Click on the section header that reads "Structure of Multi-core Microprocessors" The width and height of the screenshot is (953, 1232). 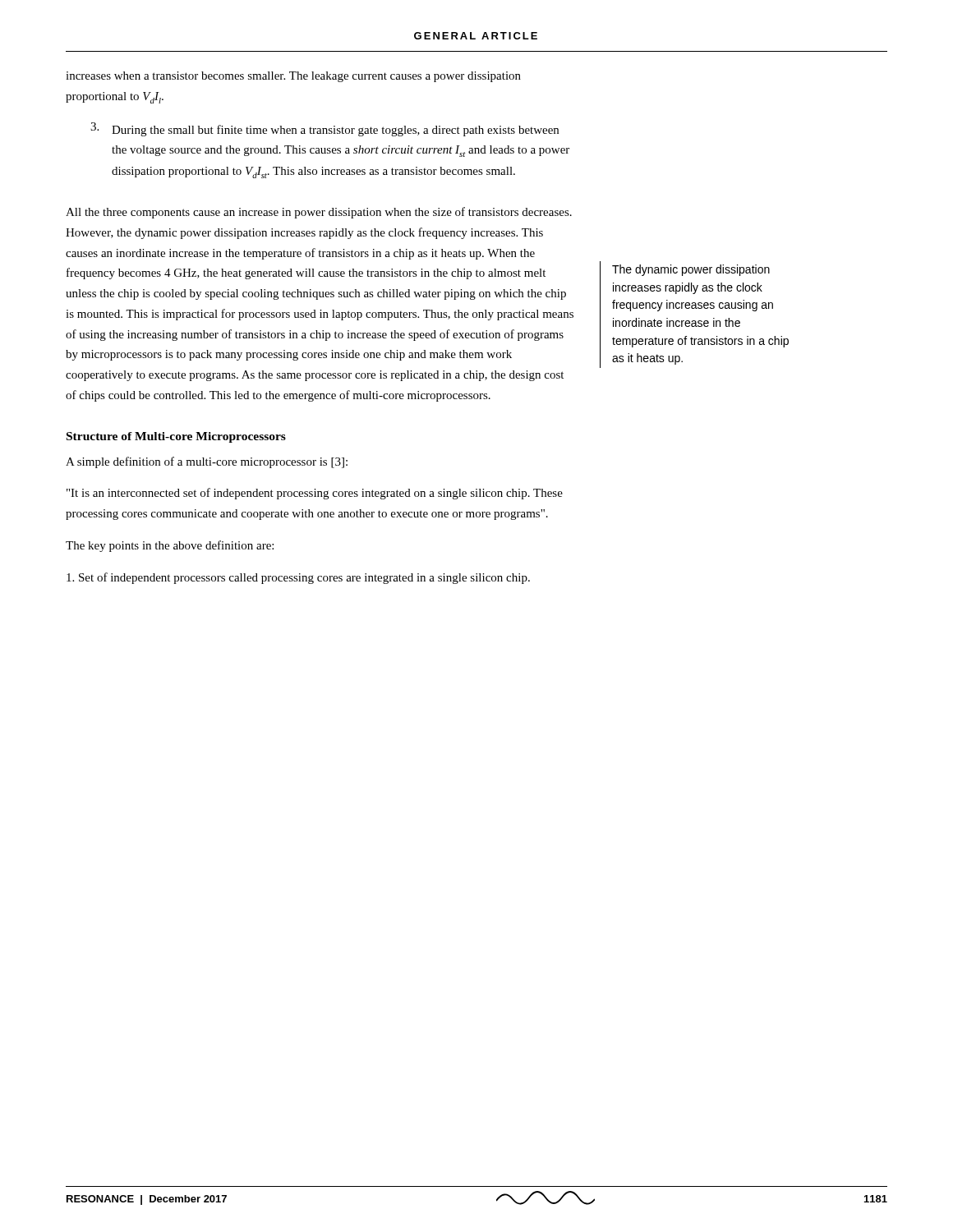click(176, 435)
